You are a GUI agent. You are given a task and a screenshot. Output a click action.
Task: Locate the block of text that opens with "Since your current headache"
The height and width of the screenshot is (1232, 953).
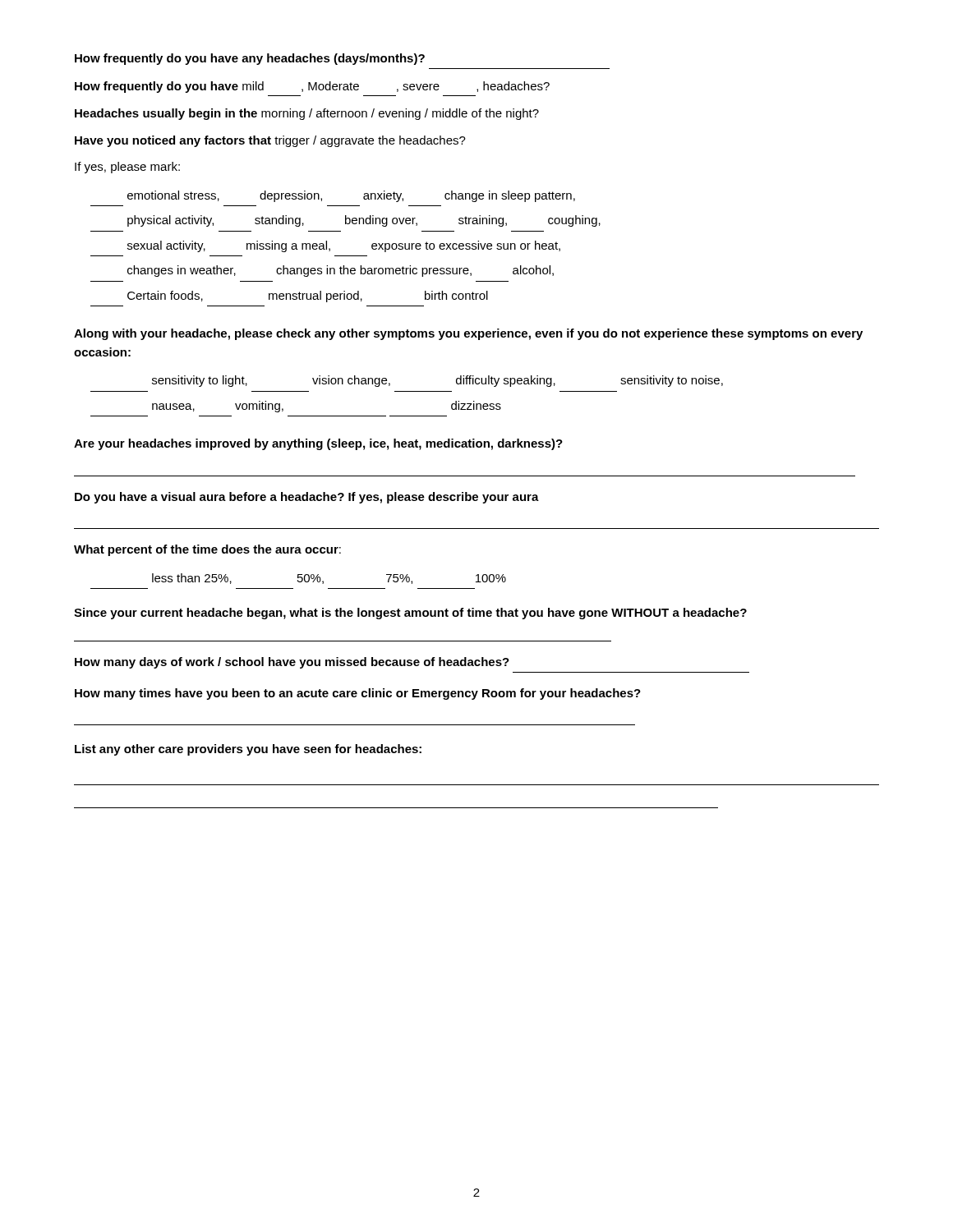point(411,623)
